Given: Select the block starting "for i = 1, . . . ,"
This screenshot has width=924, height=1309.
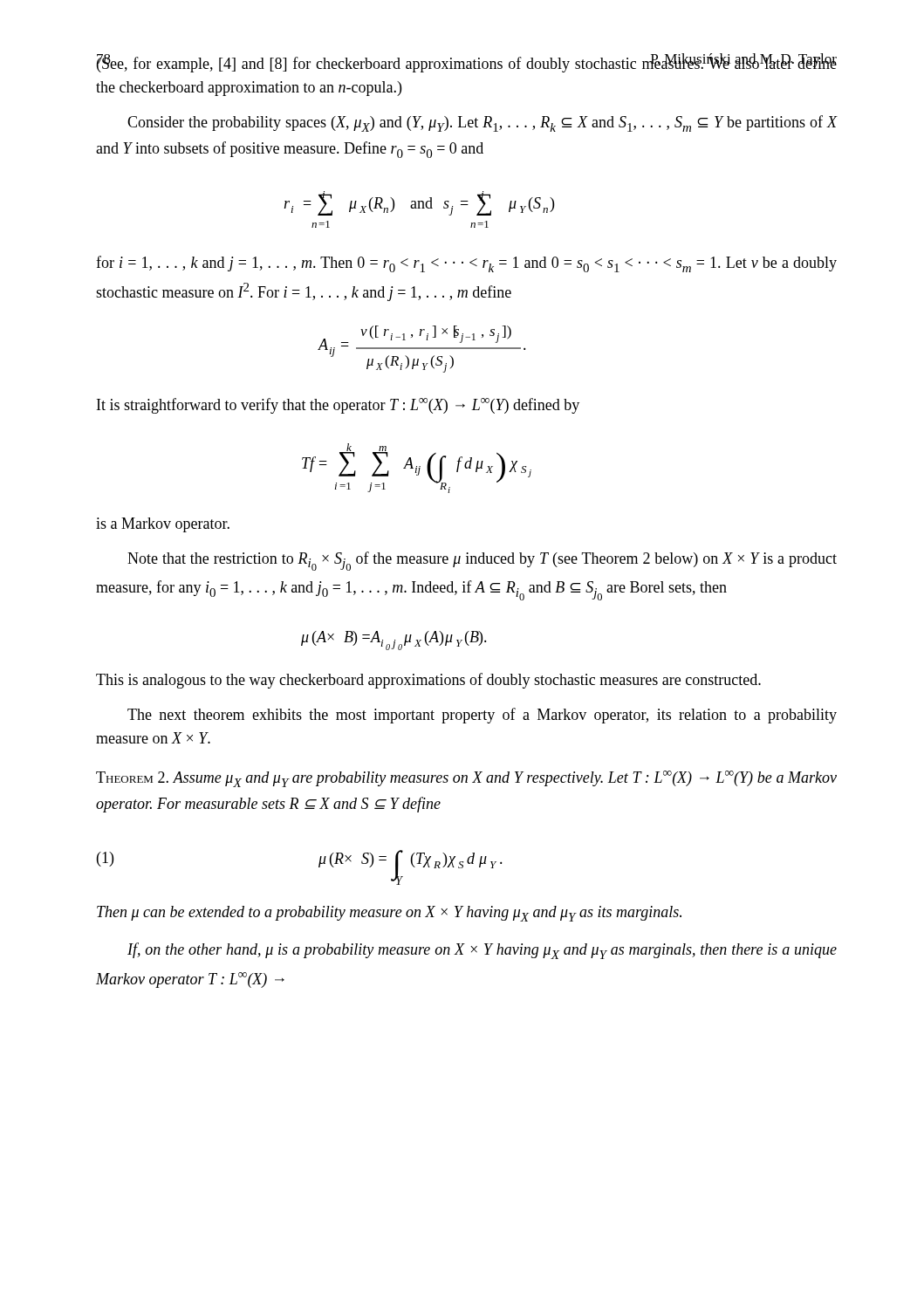Looking at the screenshot, I should pos(466,278).
